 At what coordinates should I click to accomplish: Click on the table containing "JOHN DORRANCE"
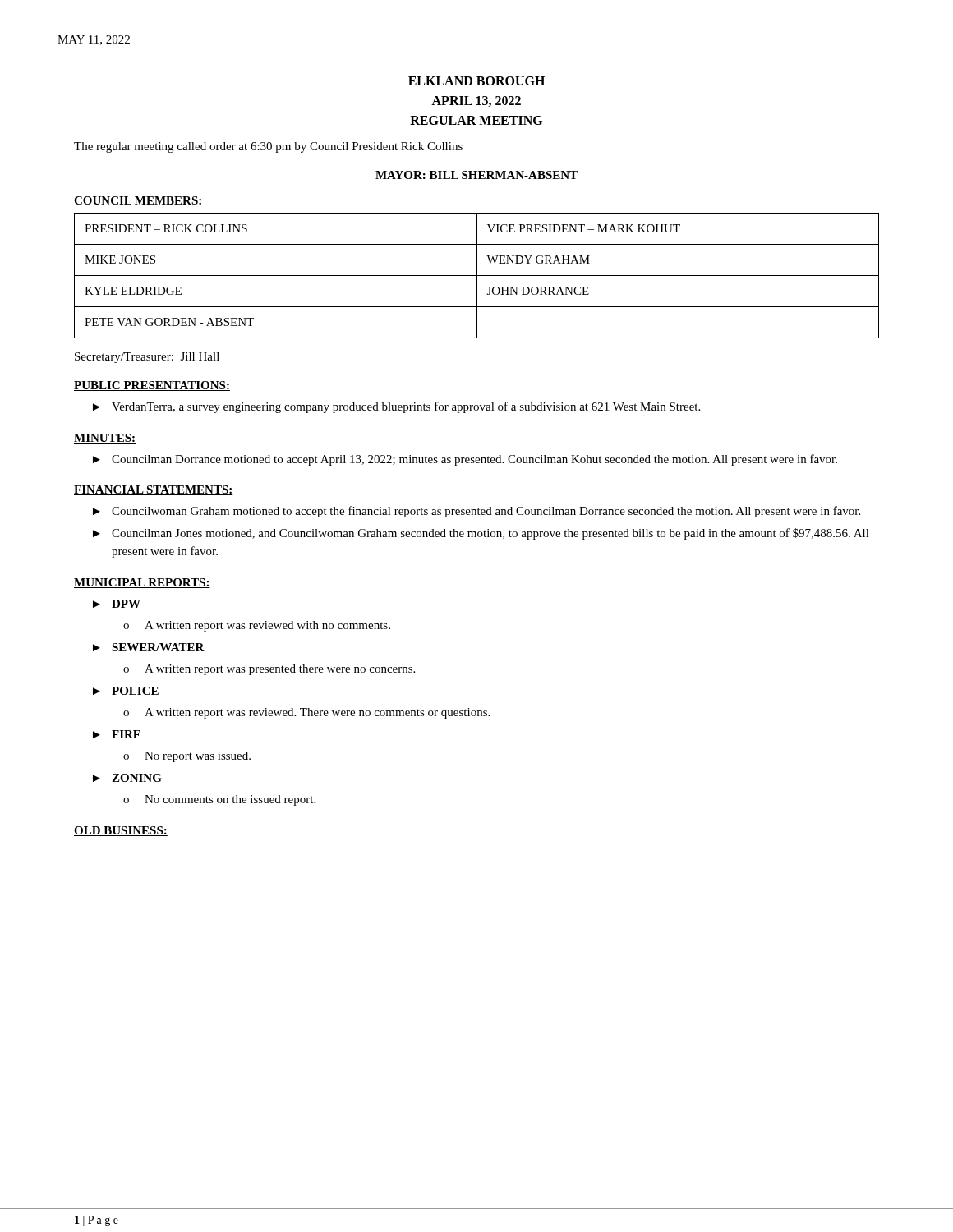(476, 276)
